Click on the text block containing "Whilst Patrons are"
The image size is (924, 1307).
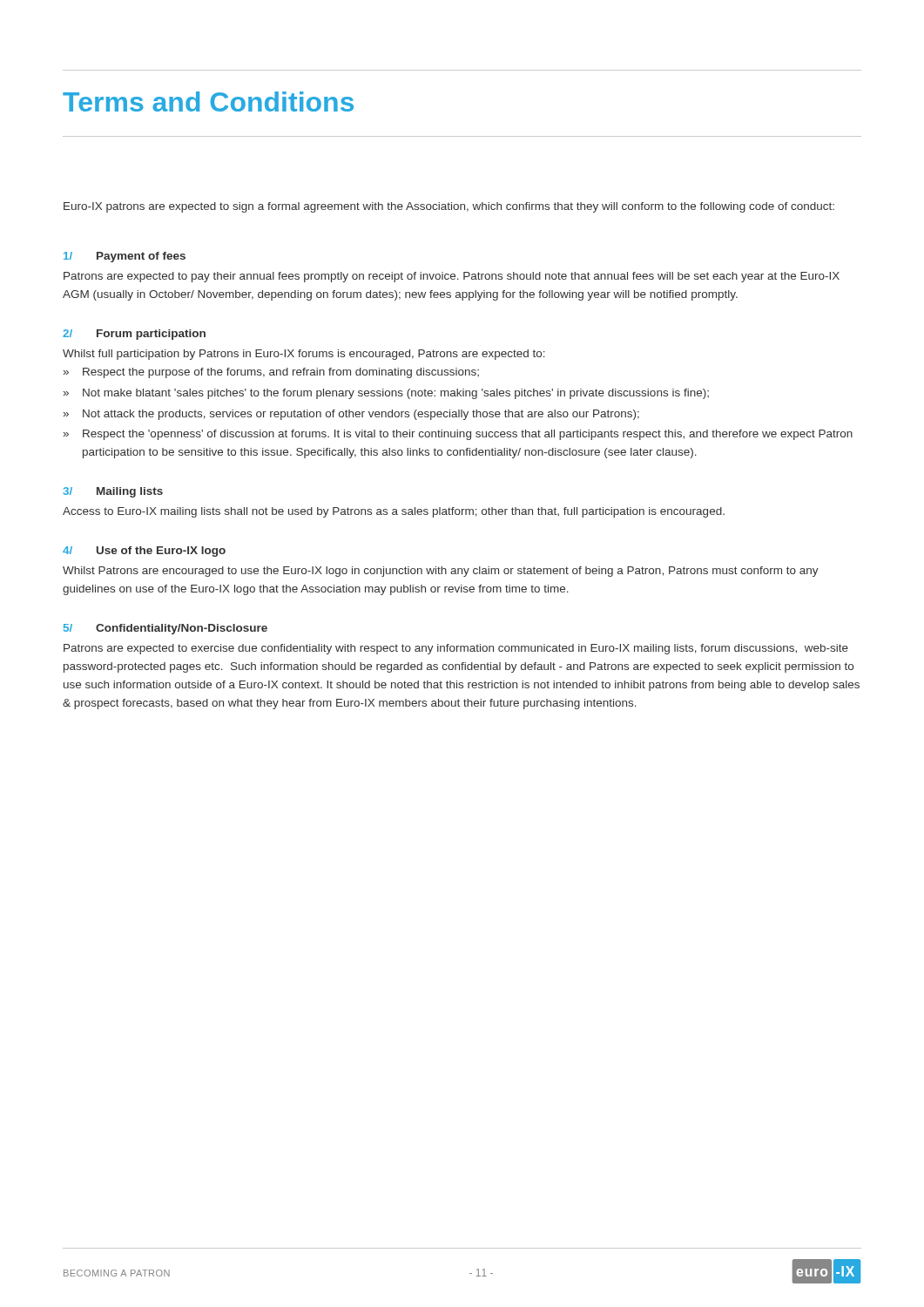tap(440, 580)
